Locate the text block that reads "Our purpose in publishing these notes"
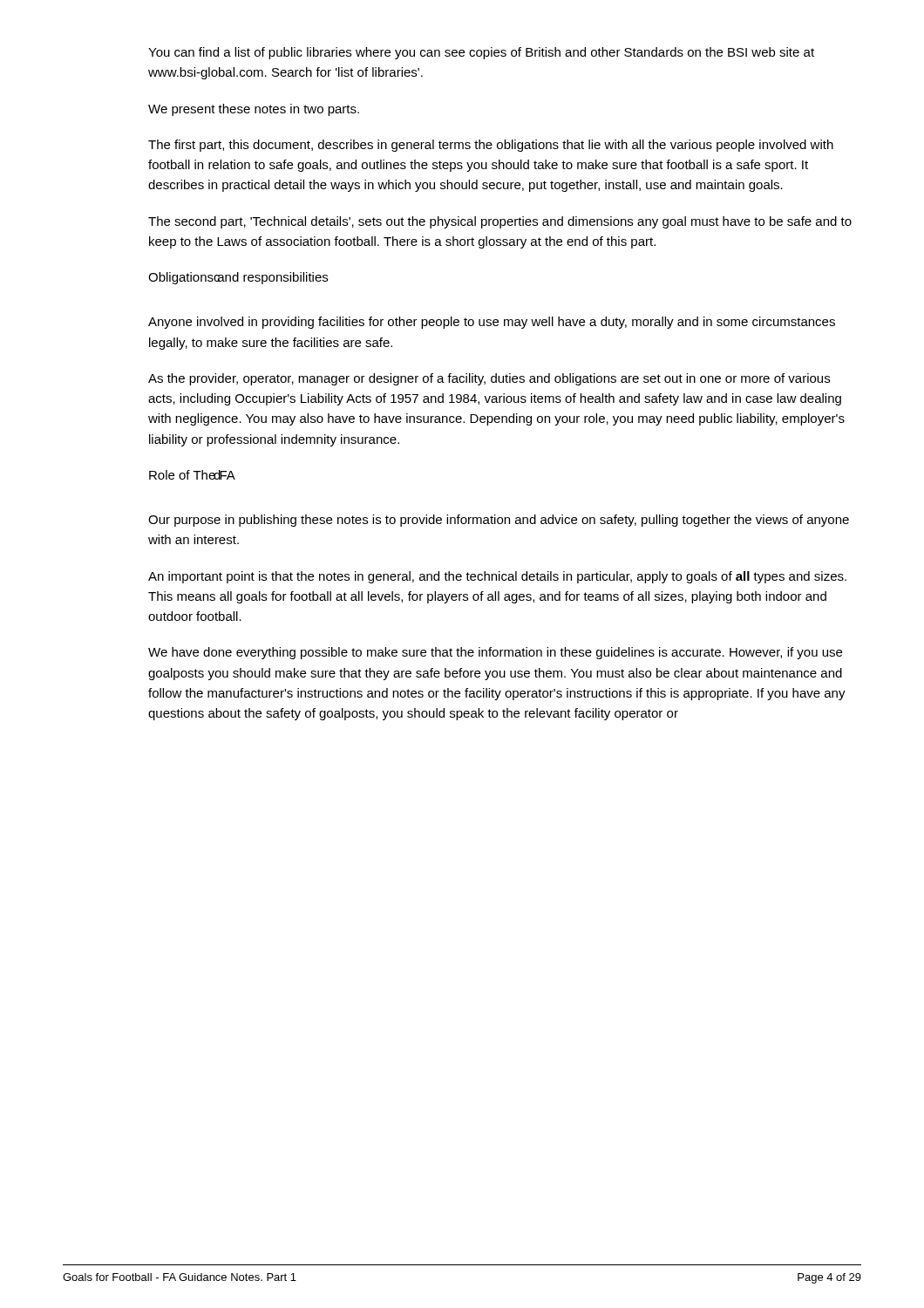Viewport: 924px width, 1308px height. click(x=499, y=529)
